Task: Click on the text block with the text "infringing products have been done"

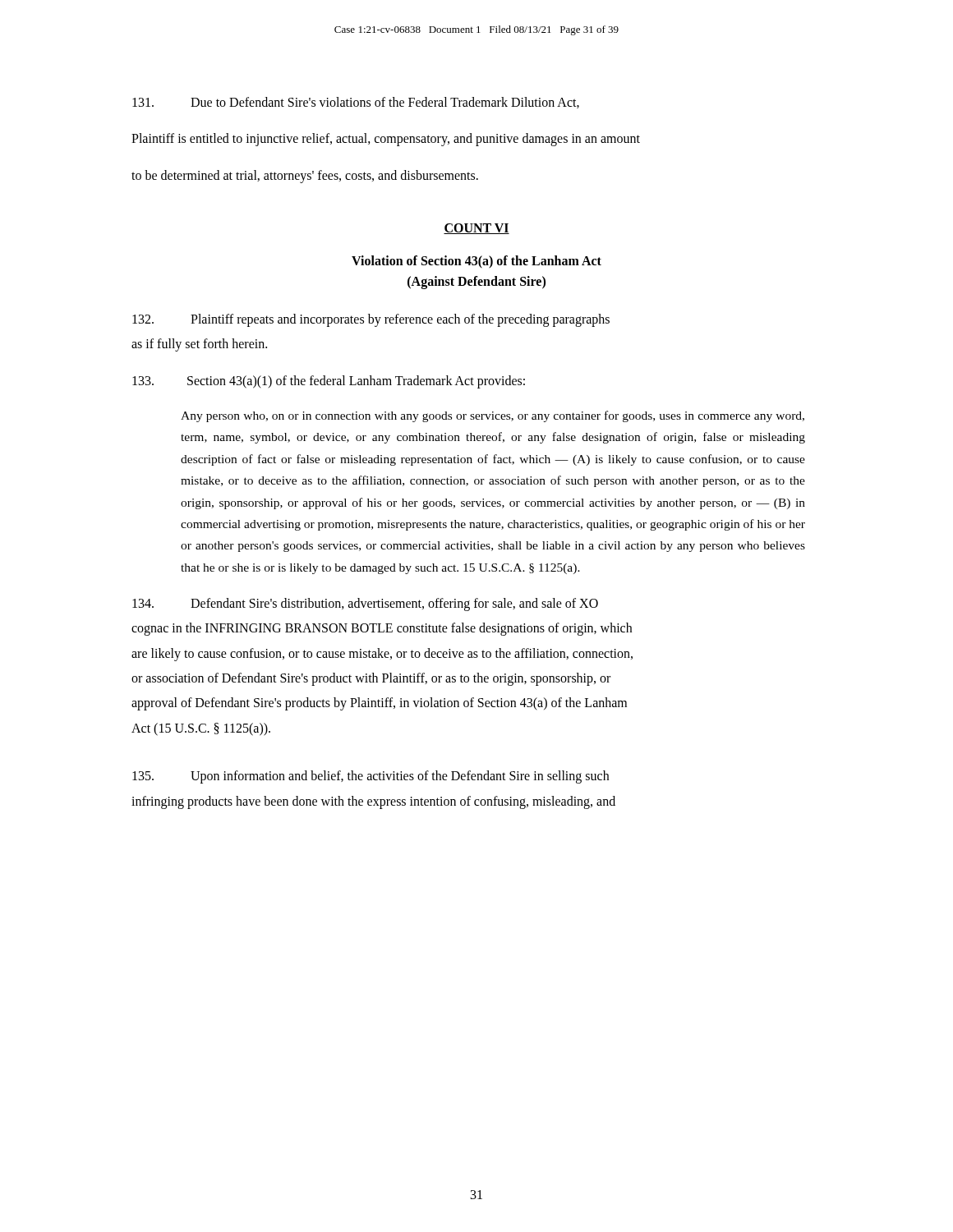Action: [x=373, y=801]
